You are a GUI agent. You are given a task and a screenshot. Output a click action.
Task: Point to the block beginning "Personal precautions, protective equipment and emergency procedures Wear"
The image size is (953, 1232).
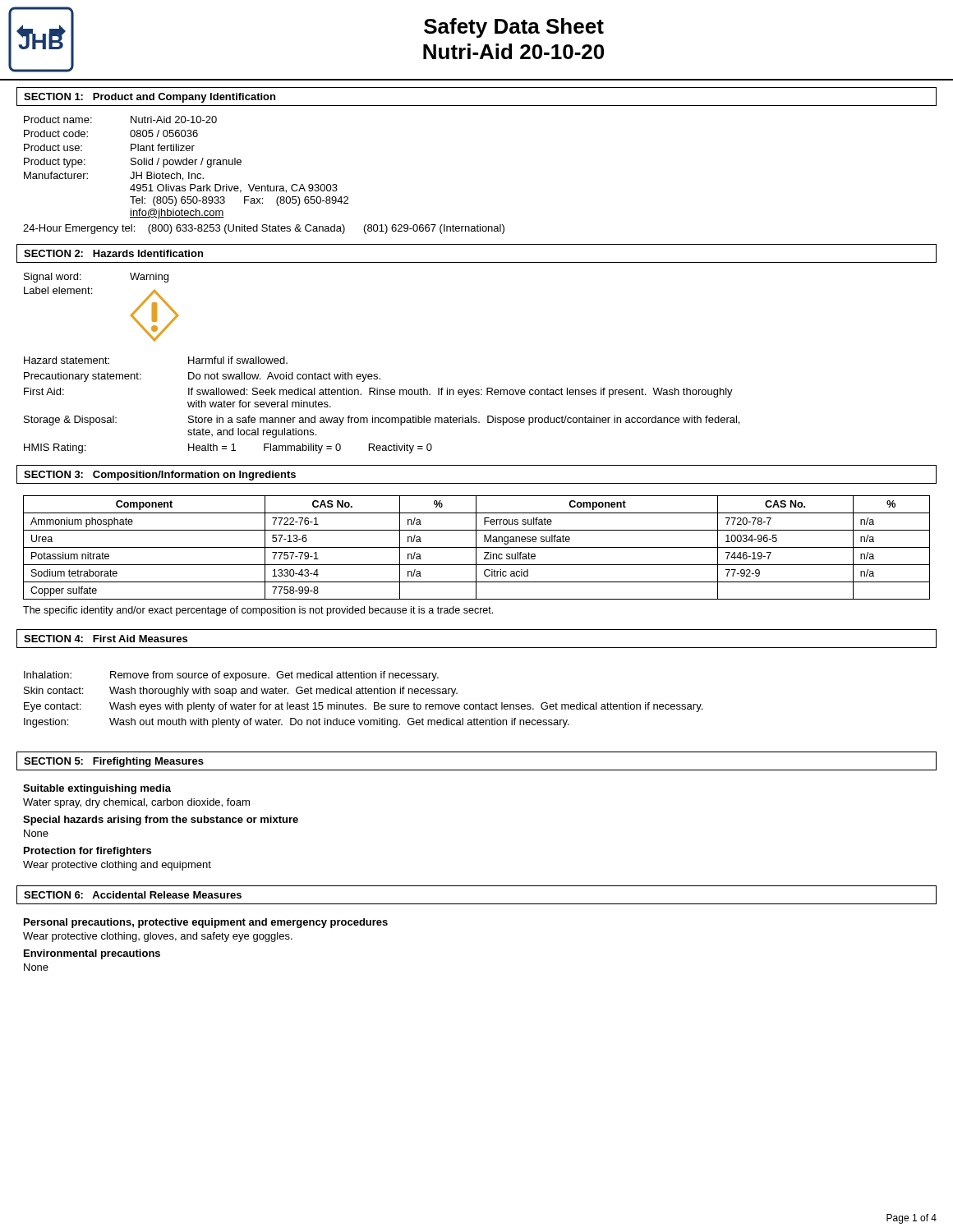(x=206, y=923)
